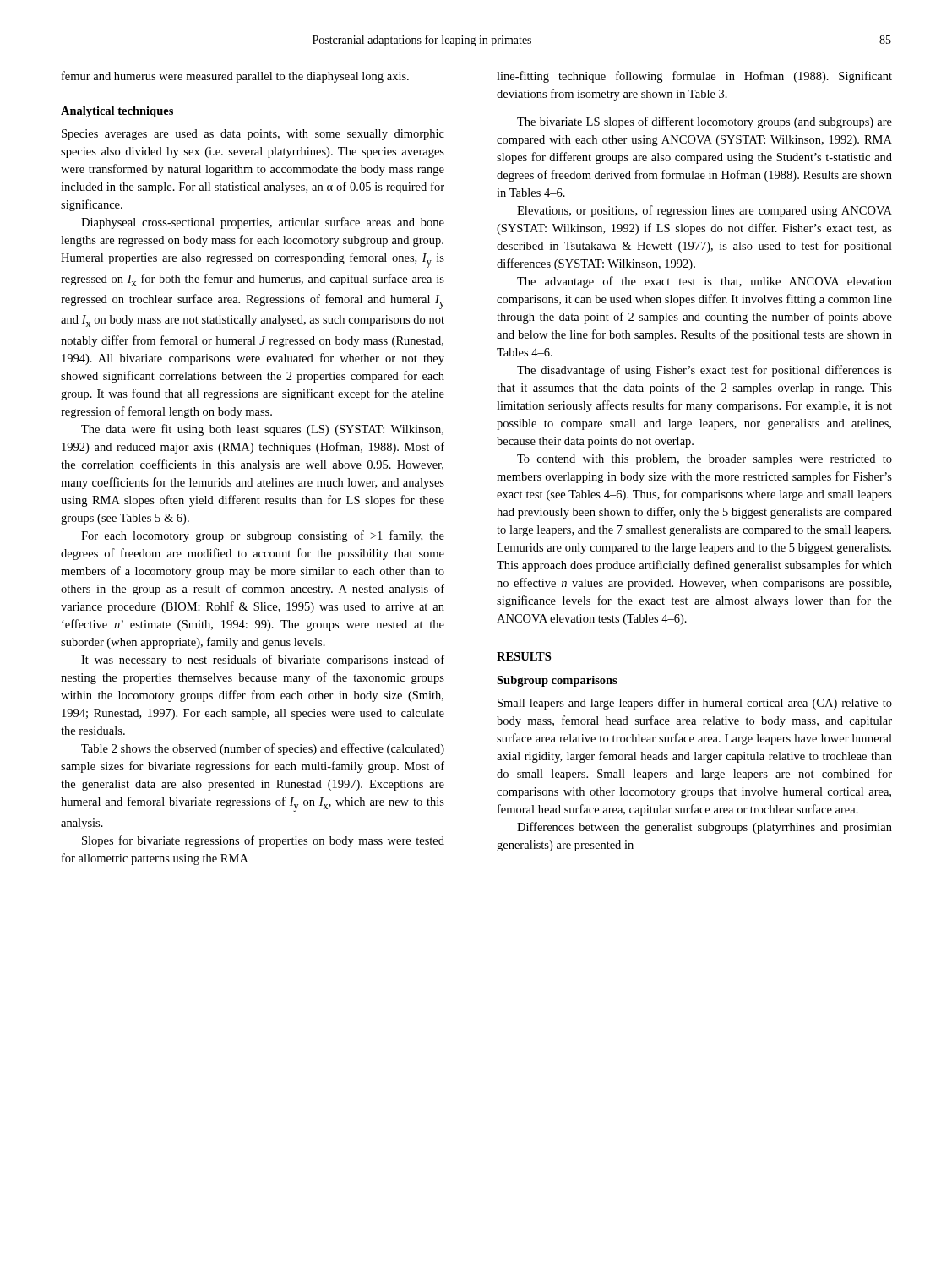
Task: Point to the text block starting "Diaphyseal cross-sectional properties, articular"
Action: point(253,317)
